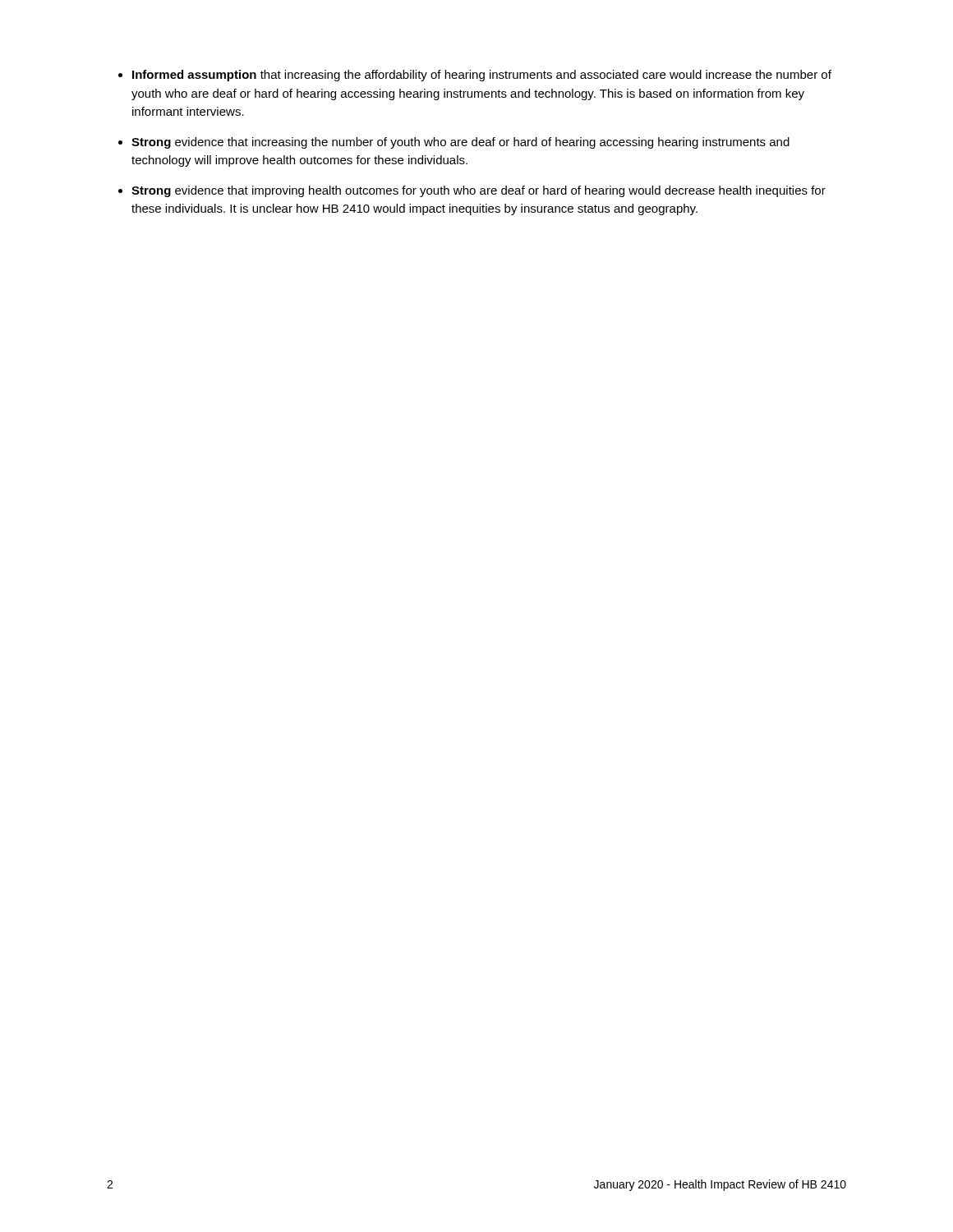The width and height of the screenshot is (953, 1232).
Task: Locate the list item with the text "Strong evidence that increasing the number of"
Action: pos(461,150)
